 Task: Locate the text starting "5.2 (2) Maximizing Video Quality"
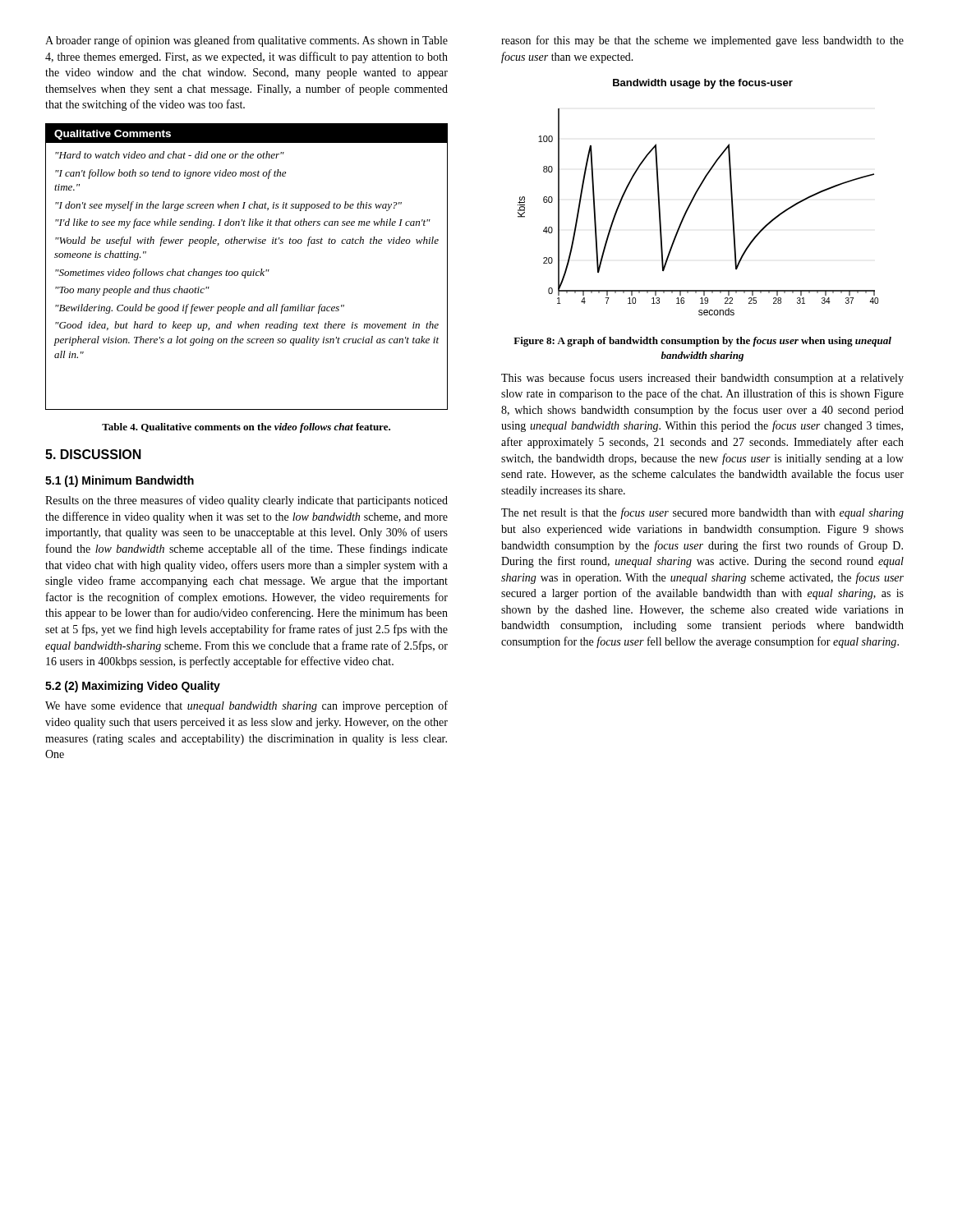tap(133, 687)
